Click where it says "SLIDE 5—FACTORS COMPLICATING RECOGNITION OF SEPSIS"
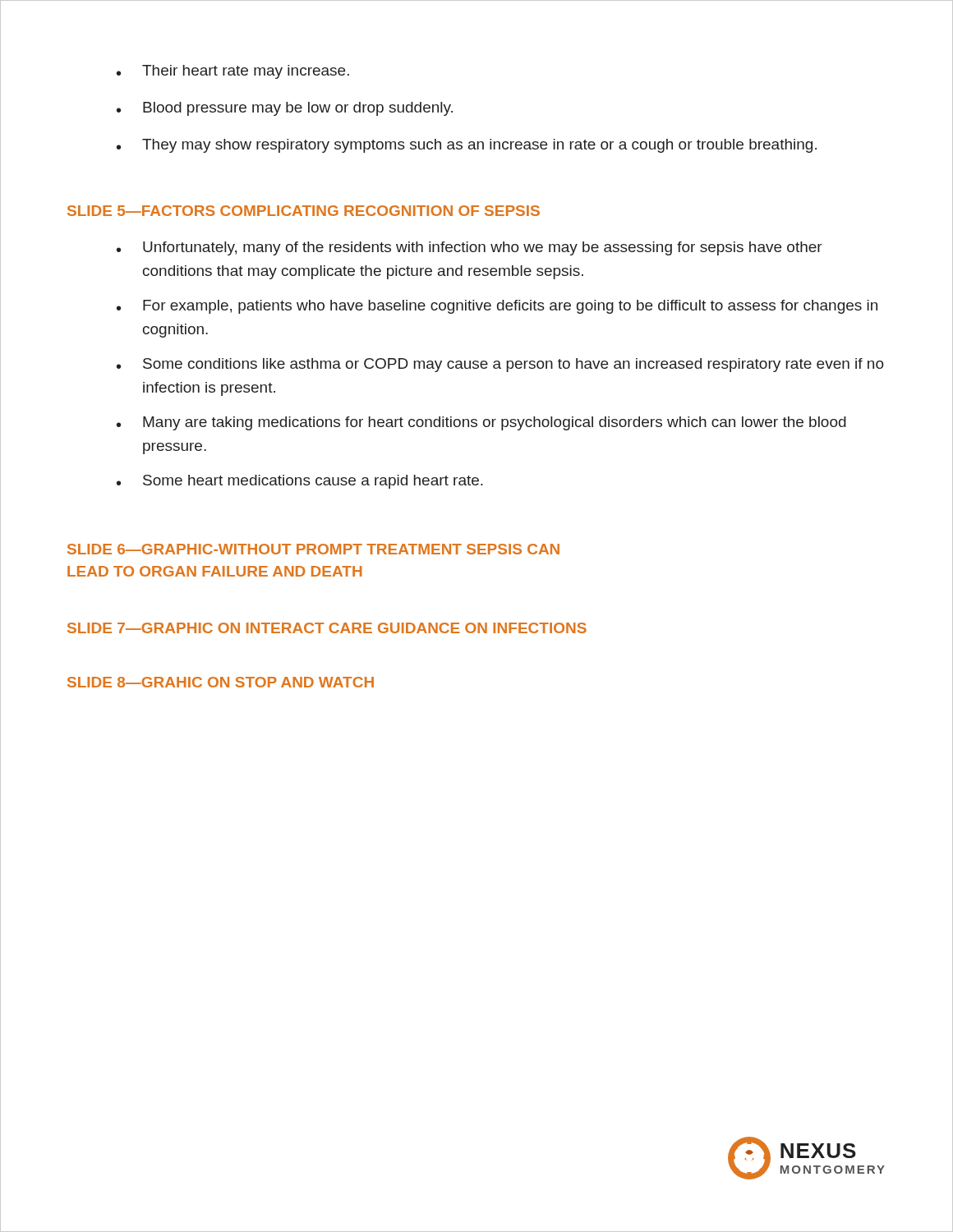953x1232 pixels. tap(303, 211)
